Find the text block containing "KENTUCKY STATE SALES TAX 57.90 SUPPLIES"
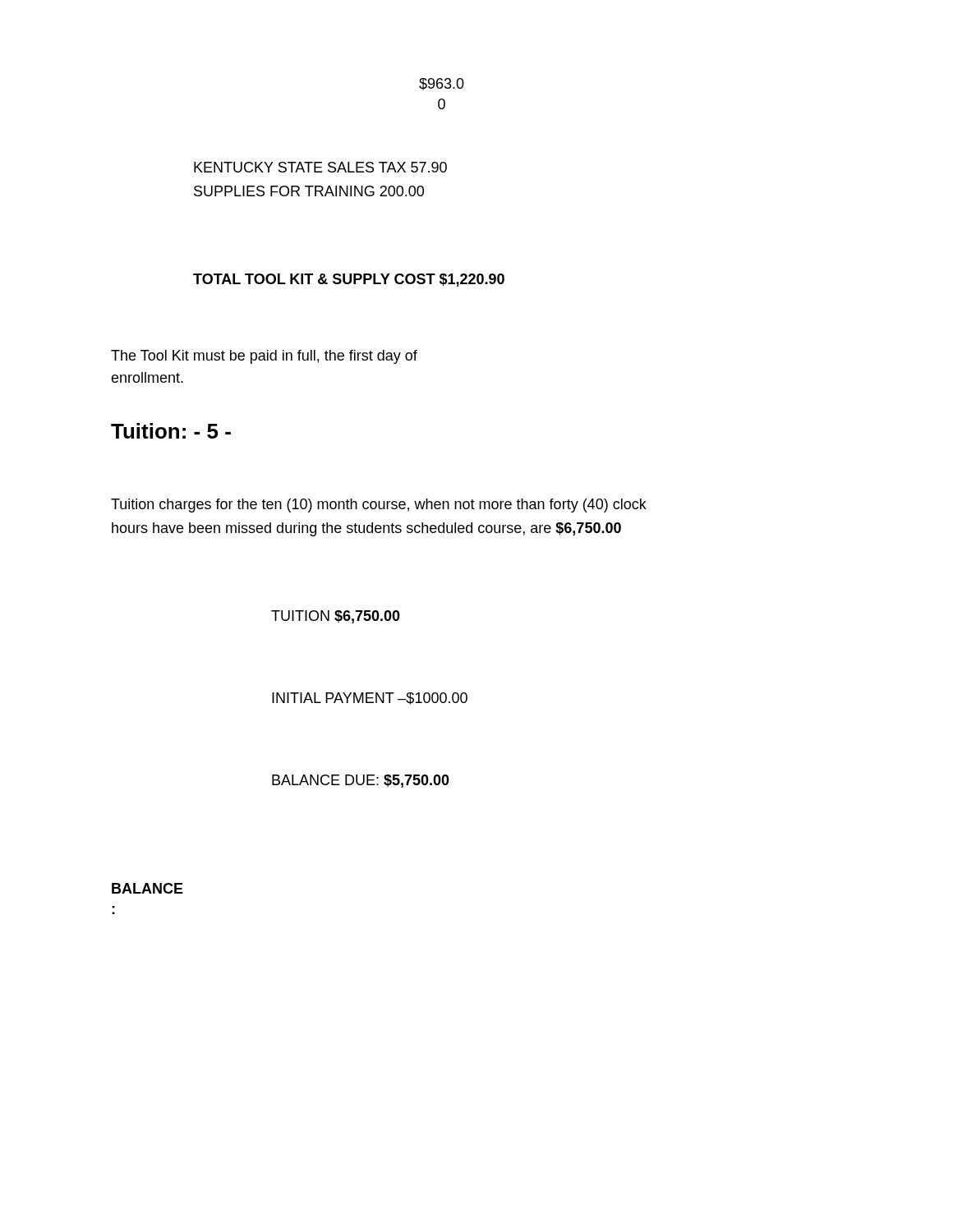 point(320,179)
